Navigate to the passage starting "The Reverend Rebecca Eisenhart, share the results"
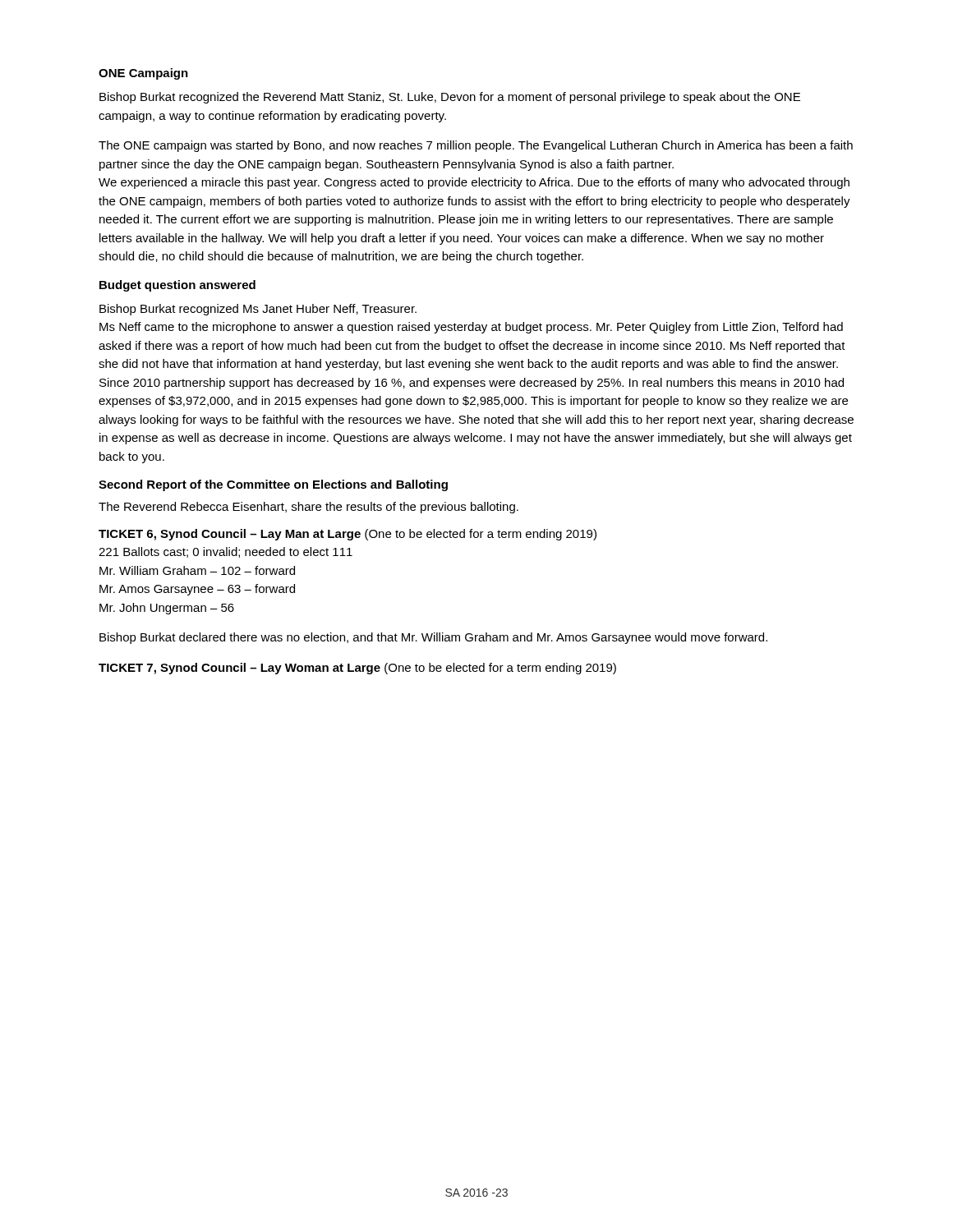Viewport: 953px width, 1232px height. point(309,506)
